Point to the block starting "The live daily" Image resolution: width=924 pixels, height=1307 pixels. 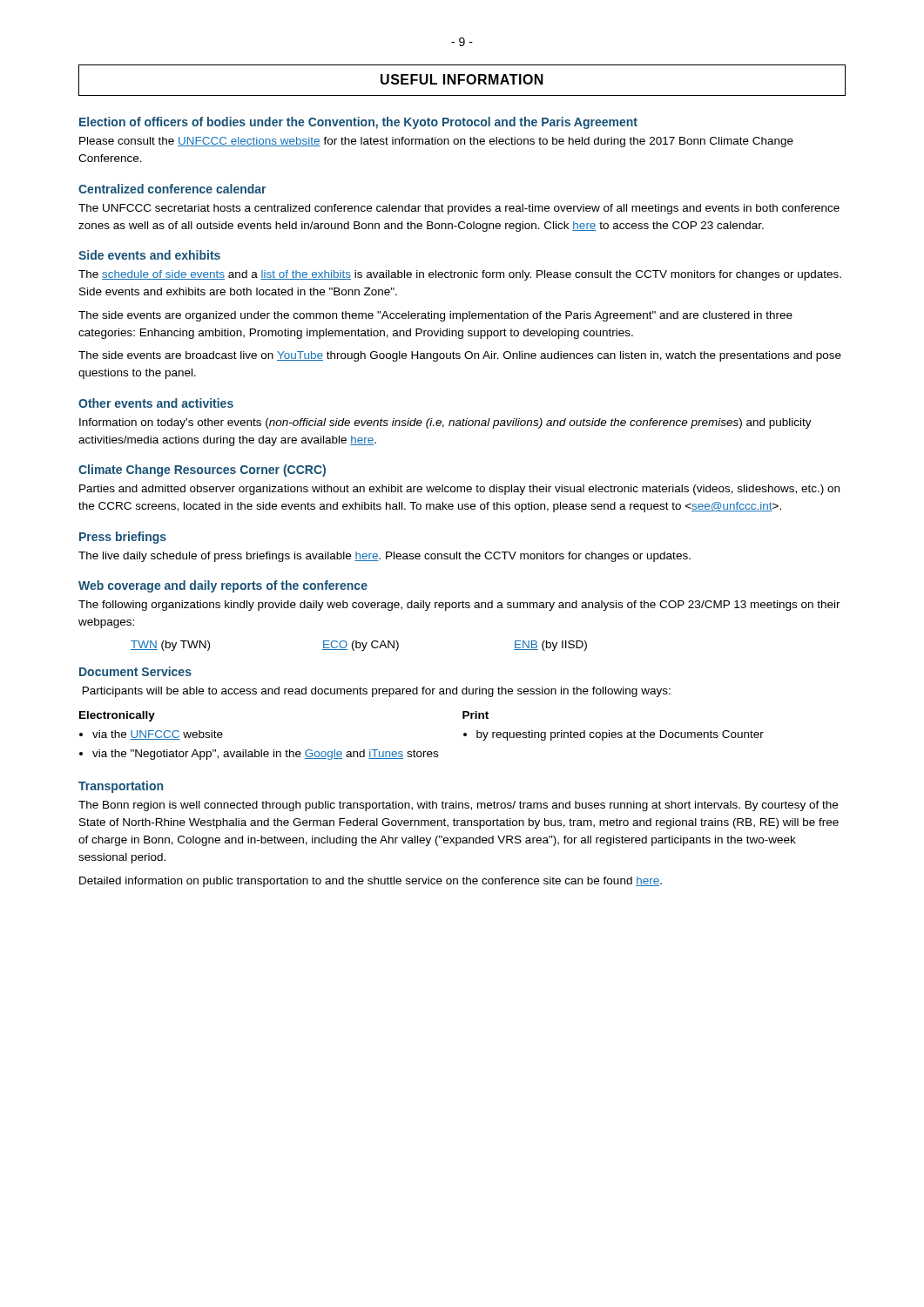coord(385,555)
